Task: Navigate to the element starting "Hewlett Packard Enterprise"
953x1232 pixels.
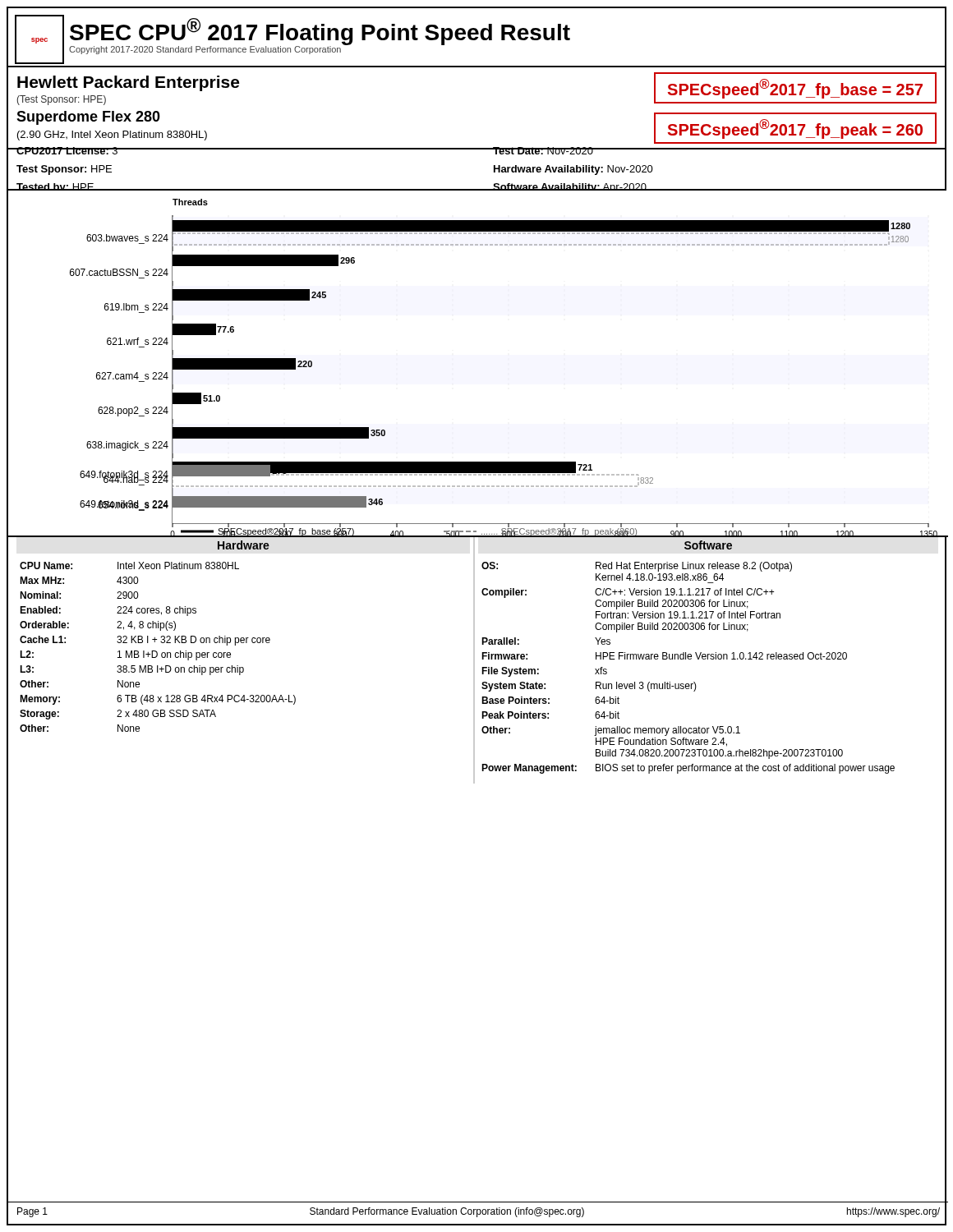Action: (128, 82)
